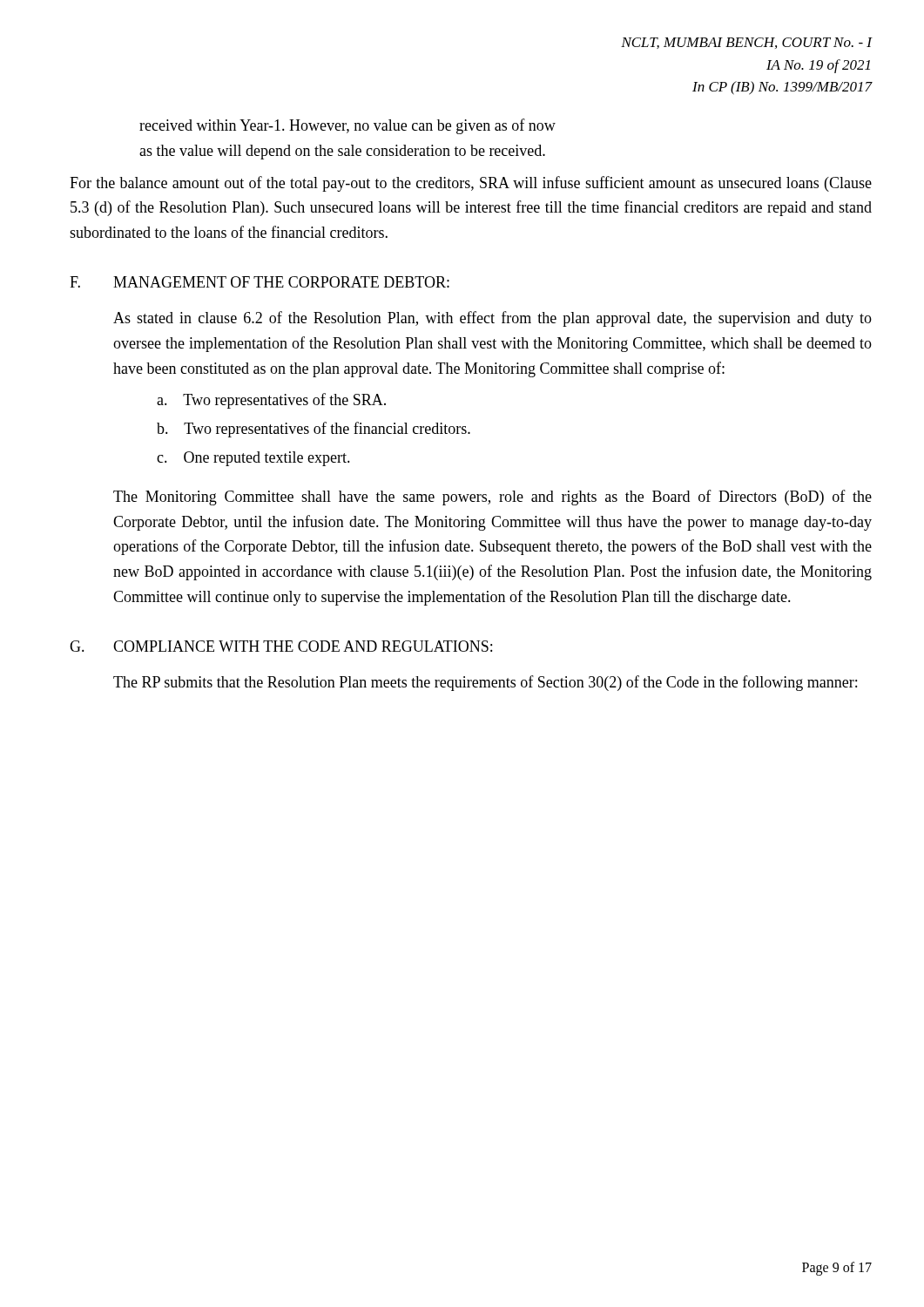Find the text block containing "received within Year-1. However, no value can"
The height and width of the screenshot is (1307, 924).
point(347,138)
